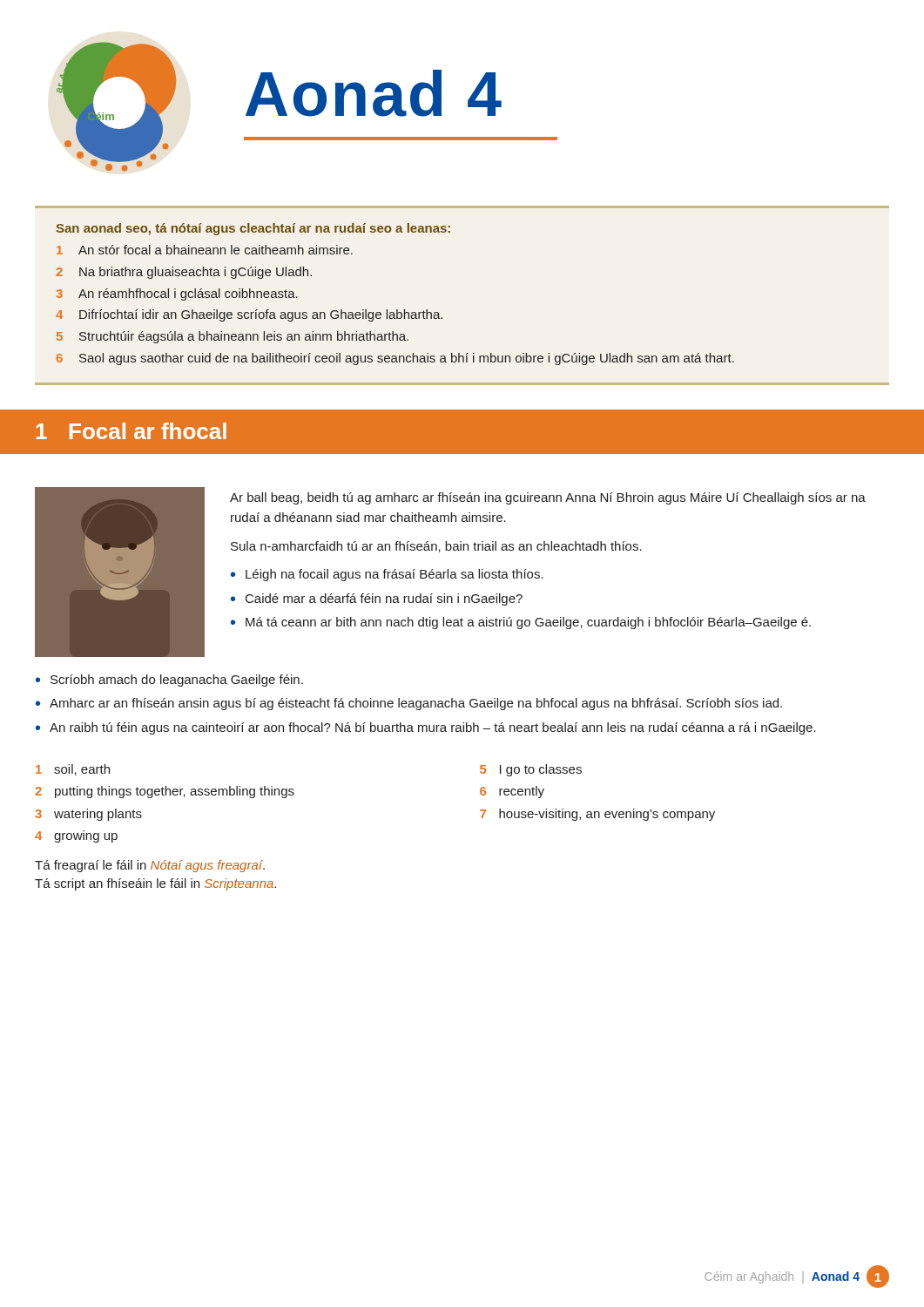Find the block starting "•Scríobh amach do leaganacha Gaeilge féin."
The height and width of the screenshot is (1307, 924).
[169, 679]
